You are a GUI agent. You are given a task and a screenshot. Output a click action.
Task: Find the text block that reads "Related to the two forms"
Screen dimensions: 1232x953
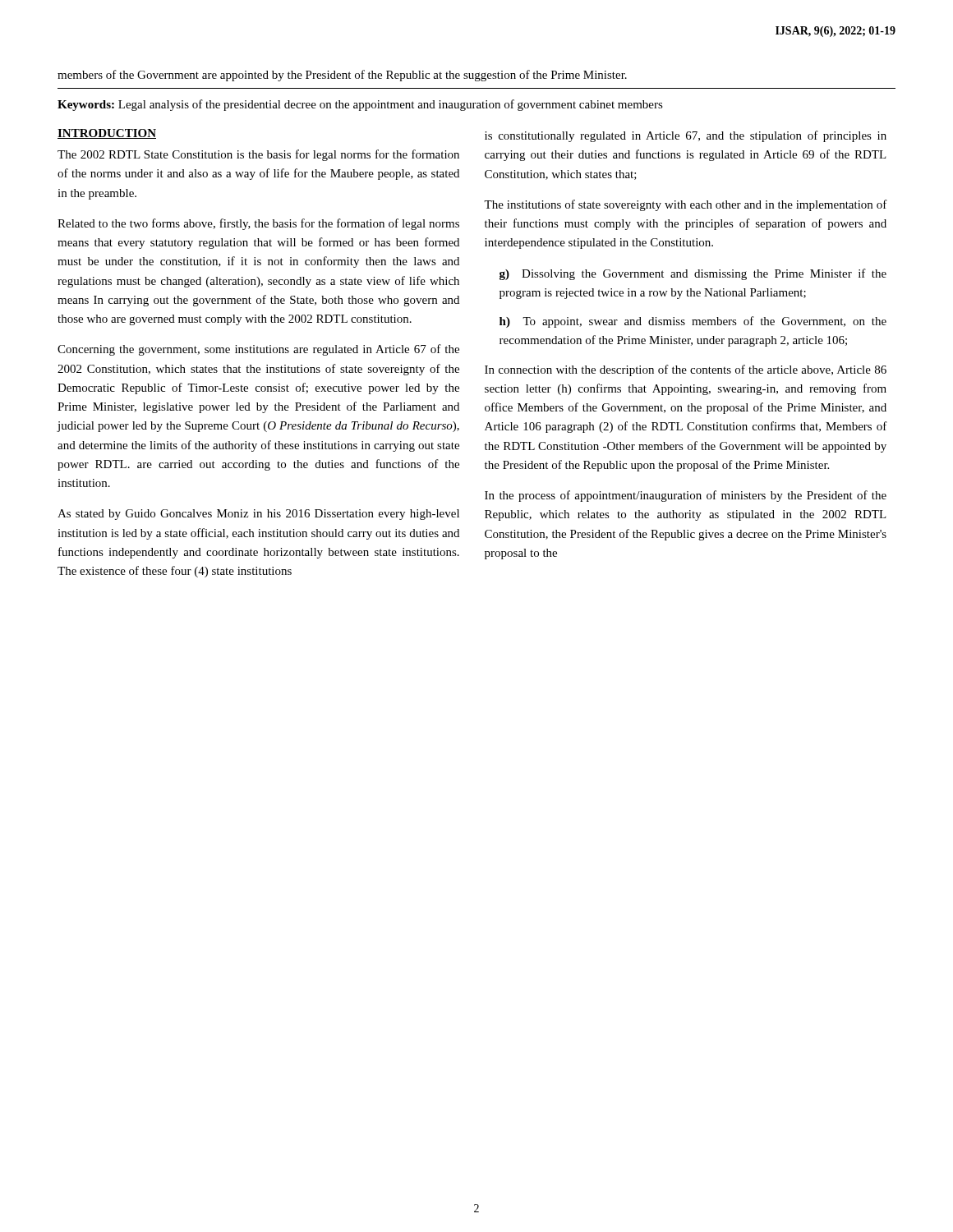coord(259,271)
